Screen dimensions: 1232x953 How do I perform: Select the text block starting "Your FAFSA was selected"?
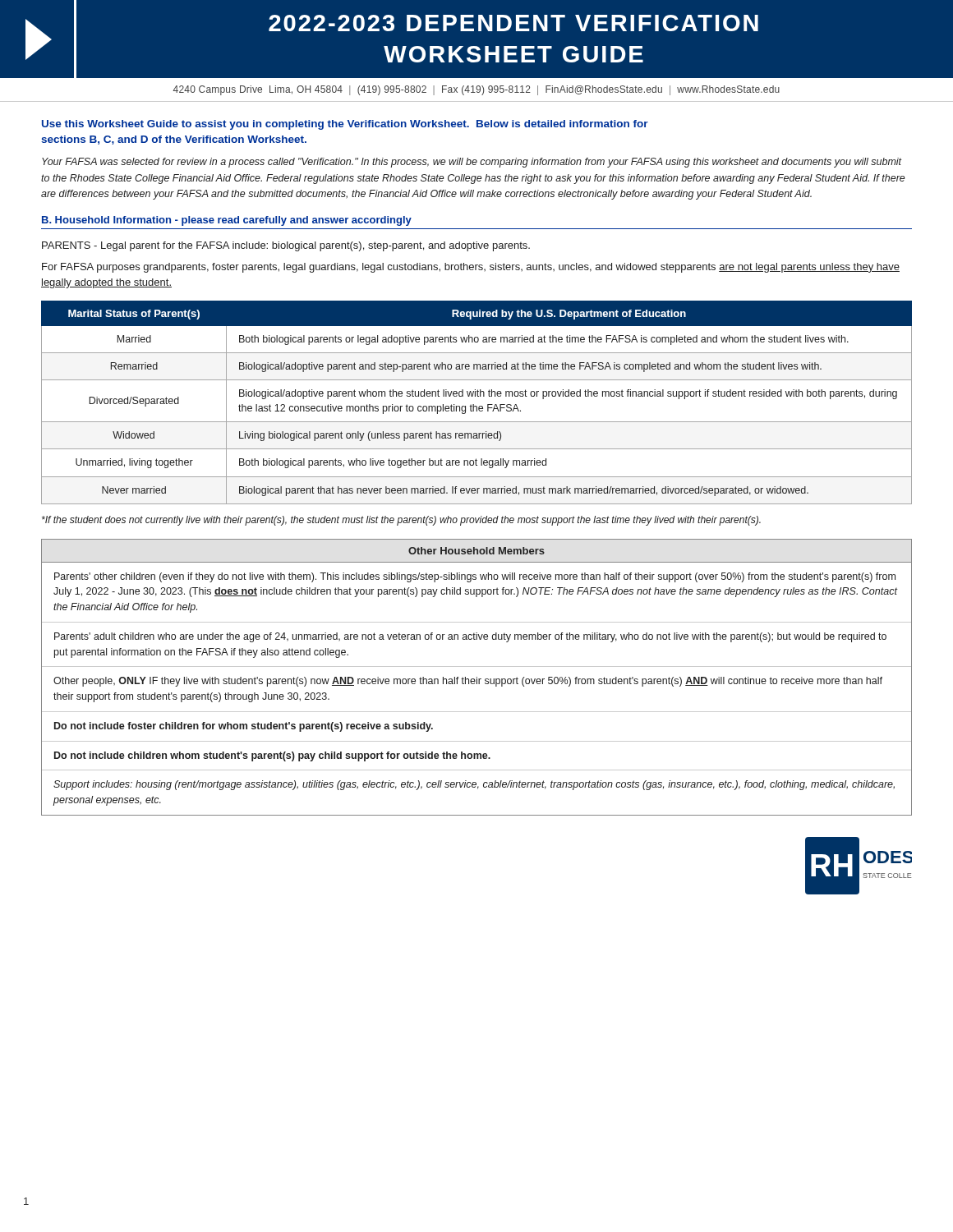click(x=473, y=178)
